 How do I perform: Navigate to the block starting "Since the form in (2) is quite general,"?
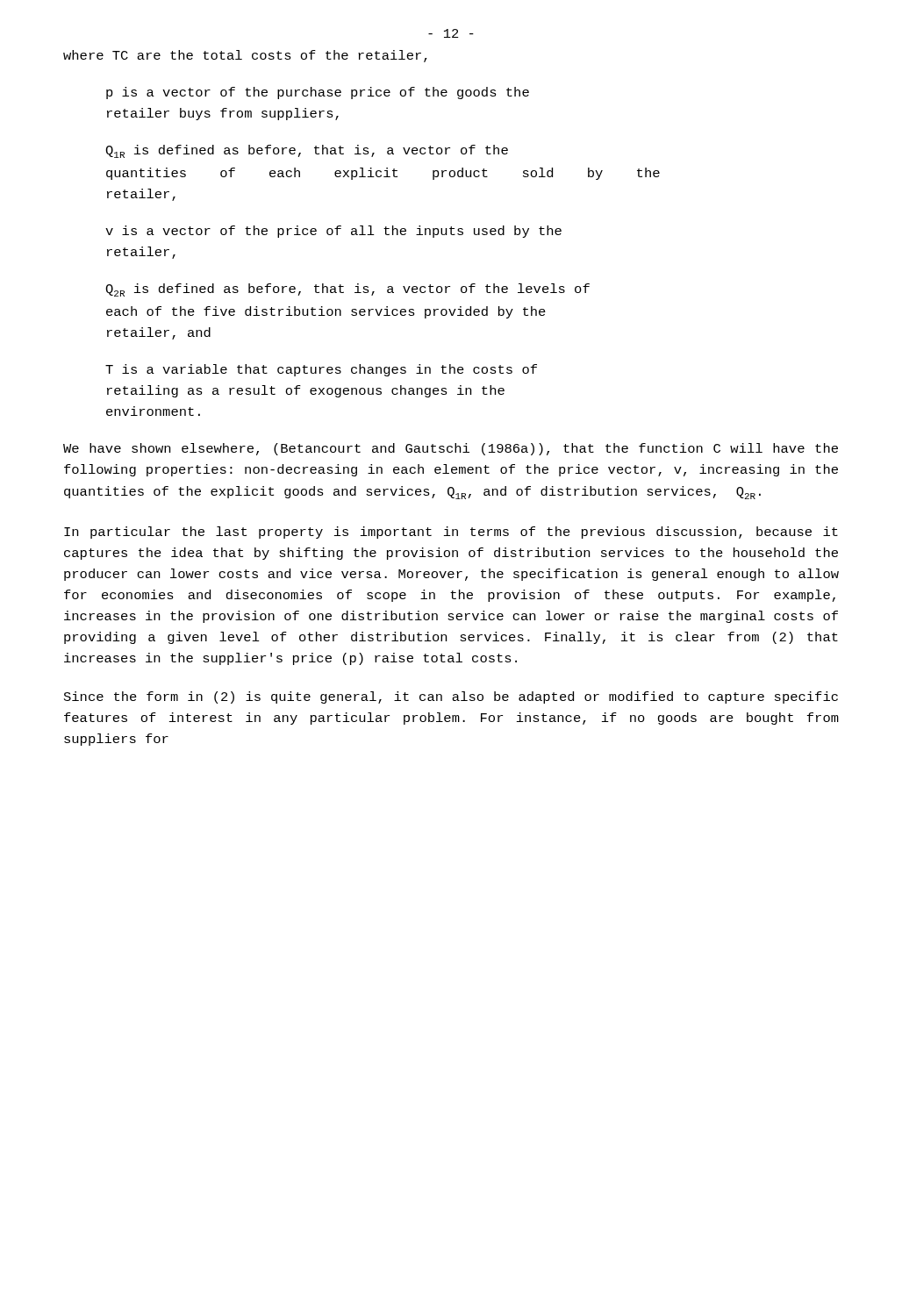click(451, 718)
